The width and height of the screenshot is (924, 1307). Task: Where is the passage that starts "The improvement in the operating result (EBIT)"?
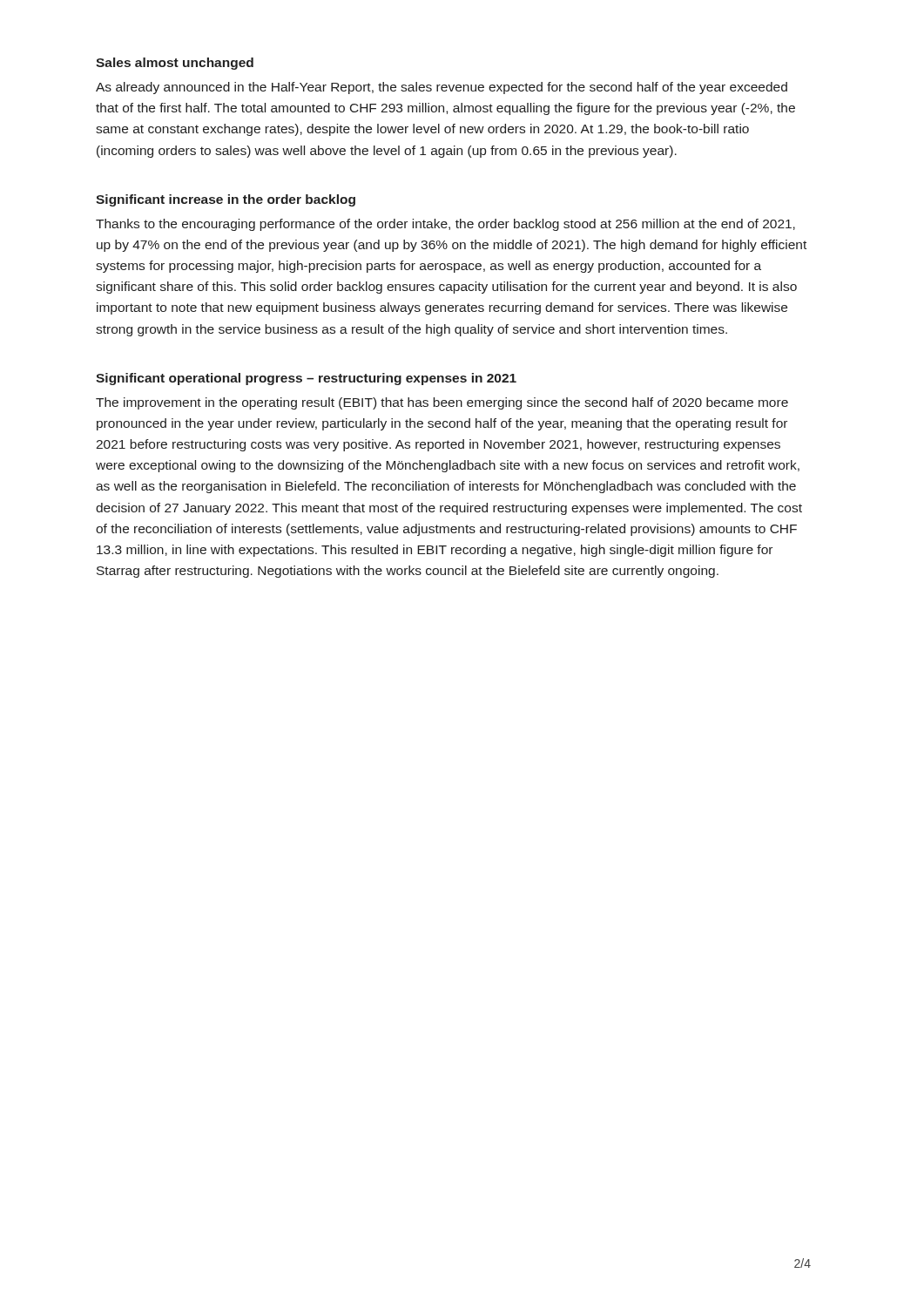[449, 486]
